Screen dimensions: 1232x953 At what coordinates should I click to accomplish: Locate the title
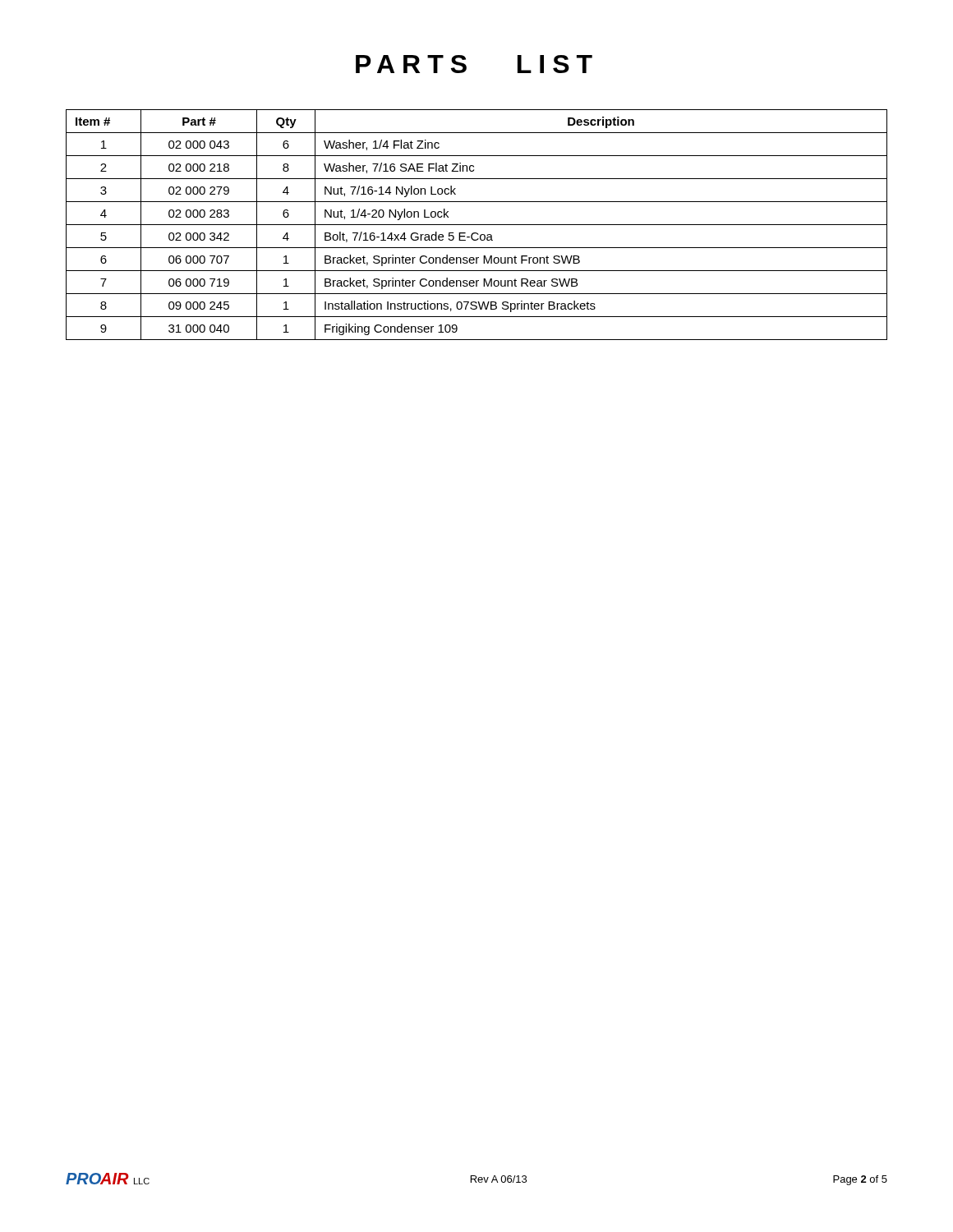tap(476, 64)
